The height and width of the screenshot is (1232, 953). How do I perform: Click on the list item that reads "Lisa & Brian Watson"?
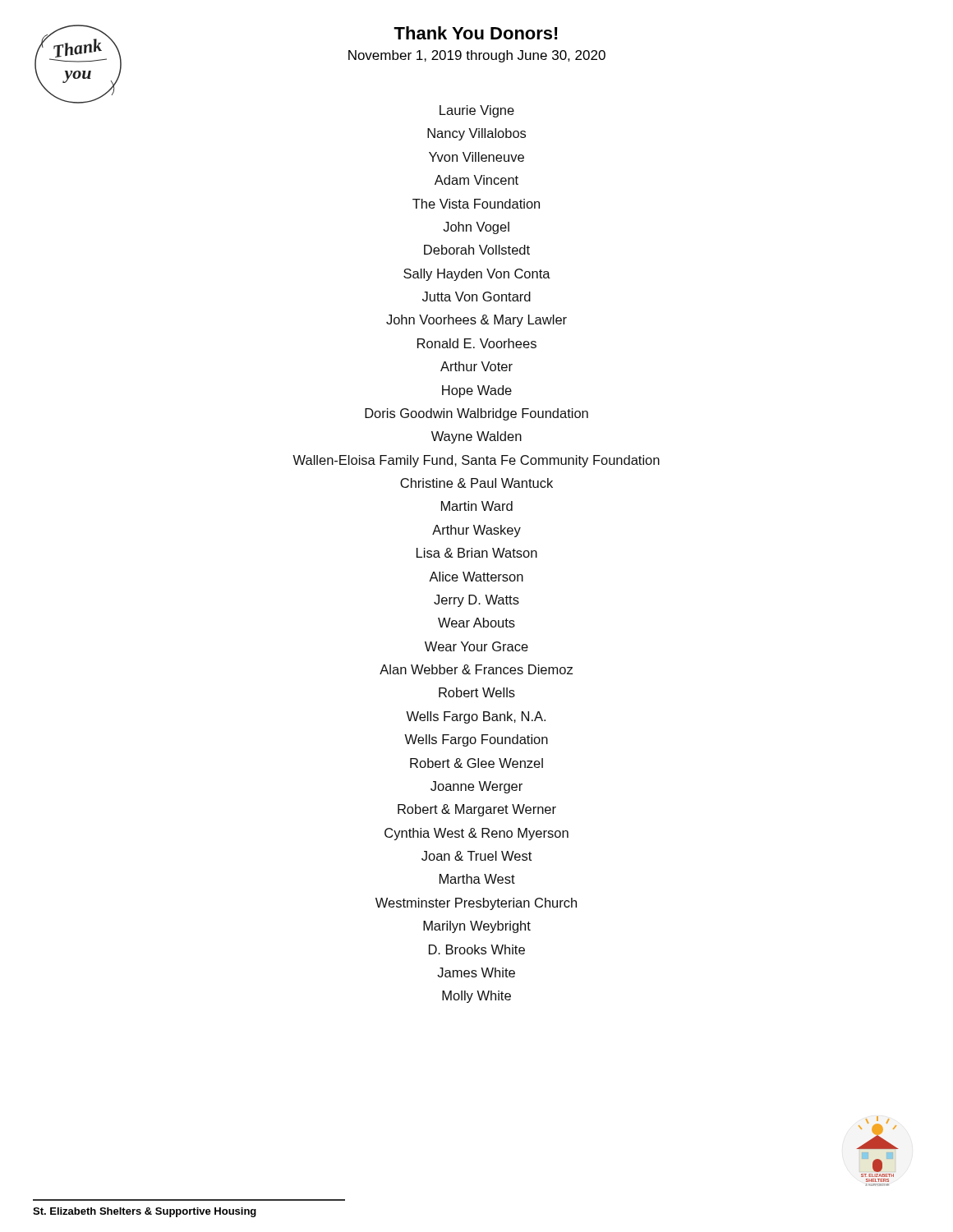476,553
